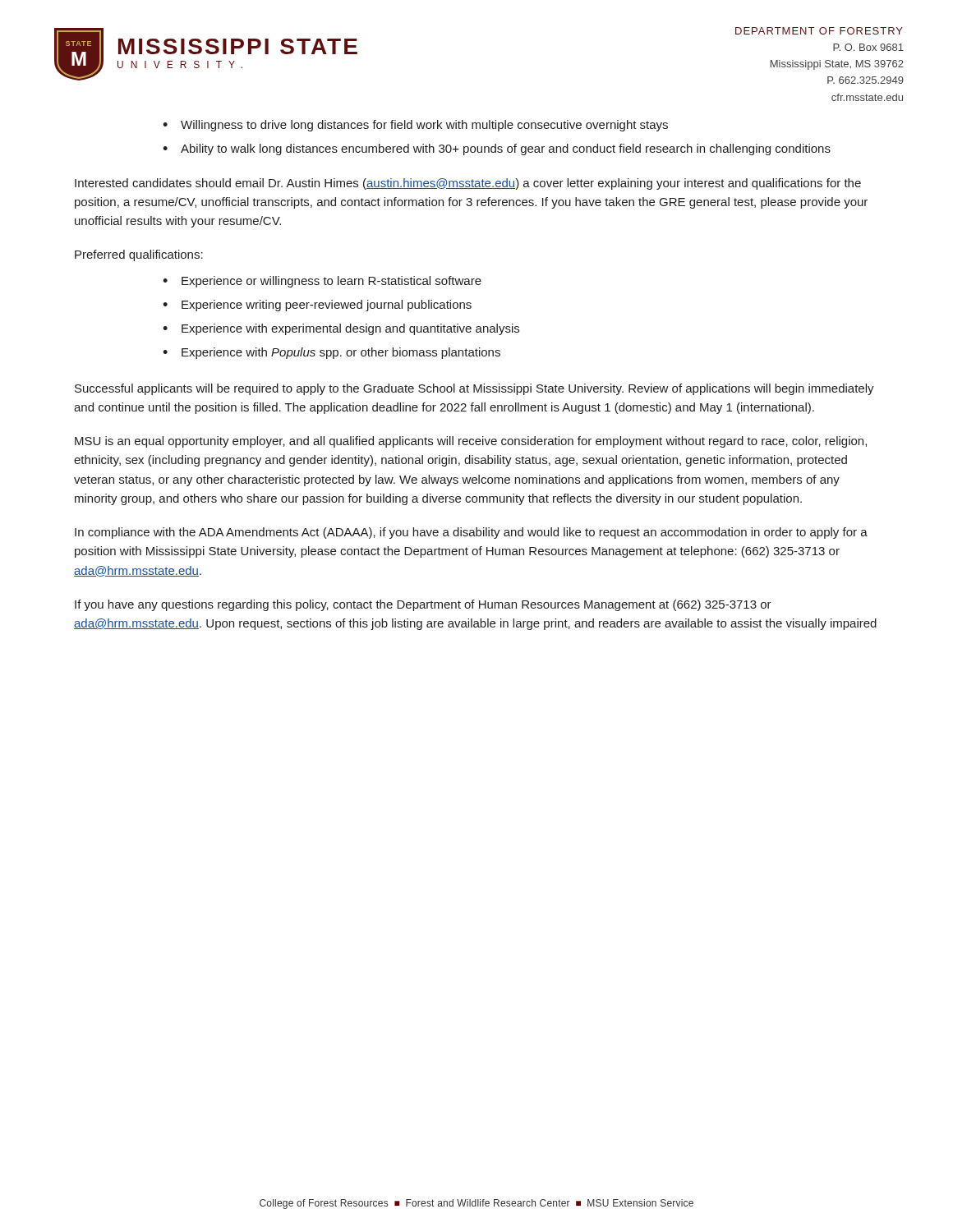This screenshot has height=1232, width=953.
Task: Point to the block beginning "In compliance with"
Action: (476, 551)
